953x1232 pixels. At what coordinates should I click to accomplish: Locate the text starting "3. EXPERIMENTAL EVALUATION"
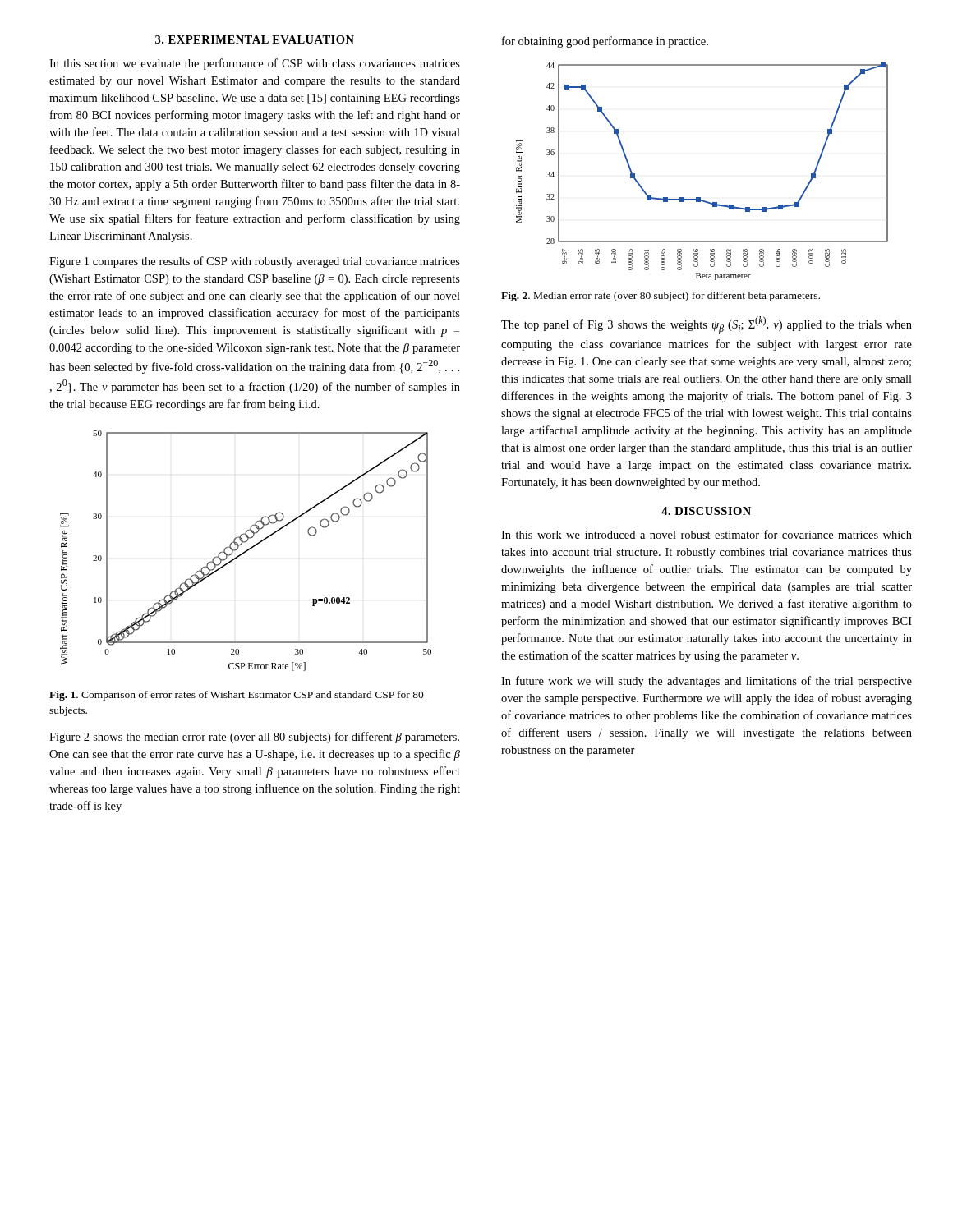pos(255,39)
